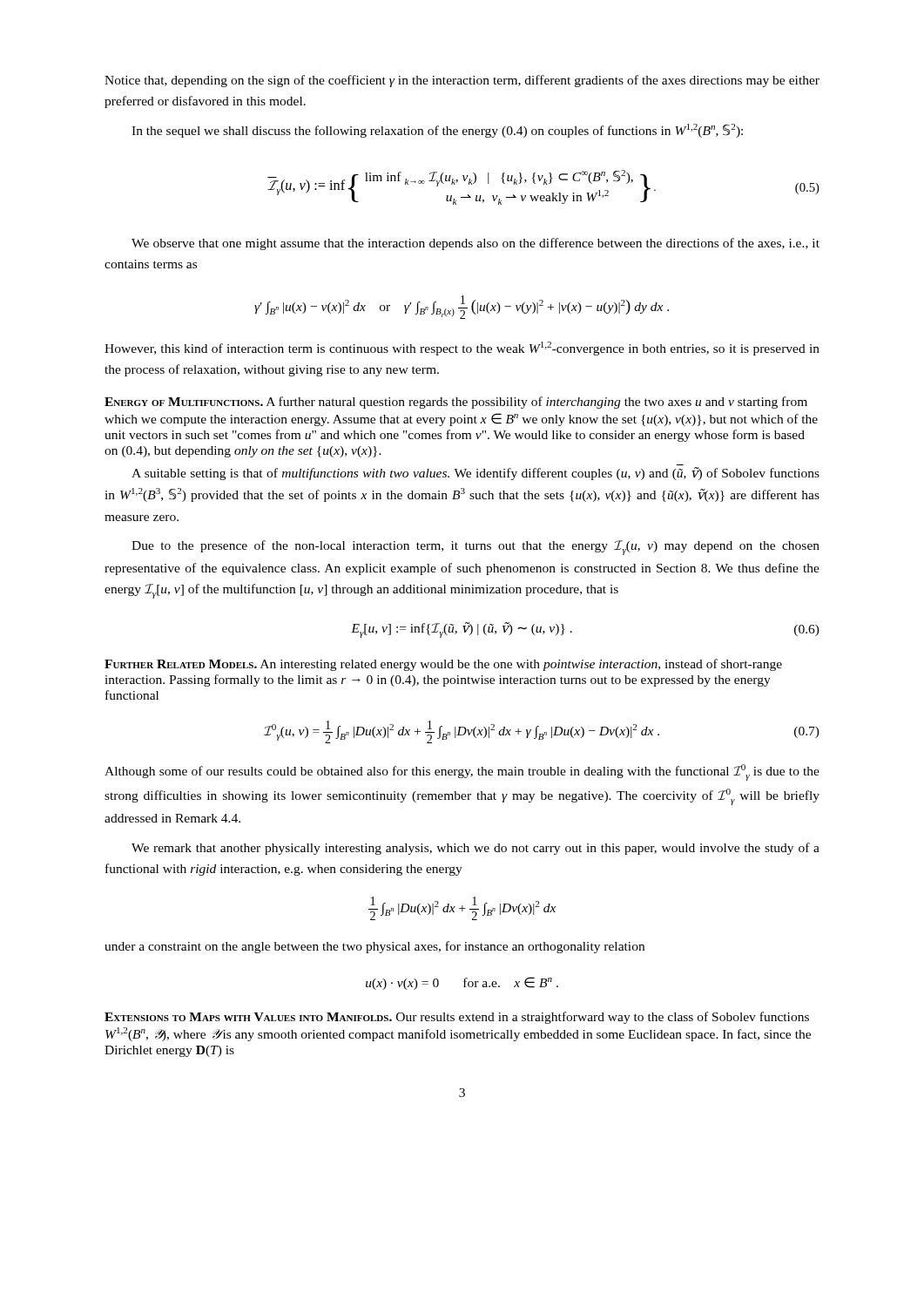Screen dimensions: 1307x924
Task: Locate the text block that says "under a constraint on the angle"
Action: [x=462, y=946]
